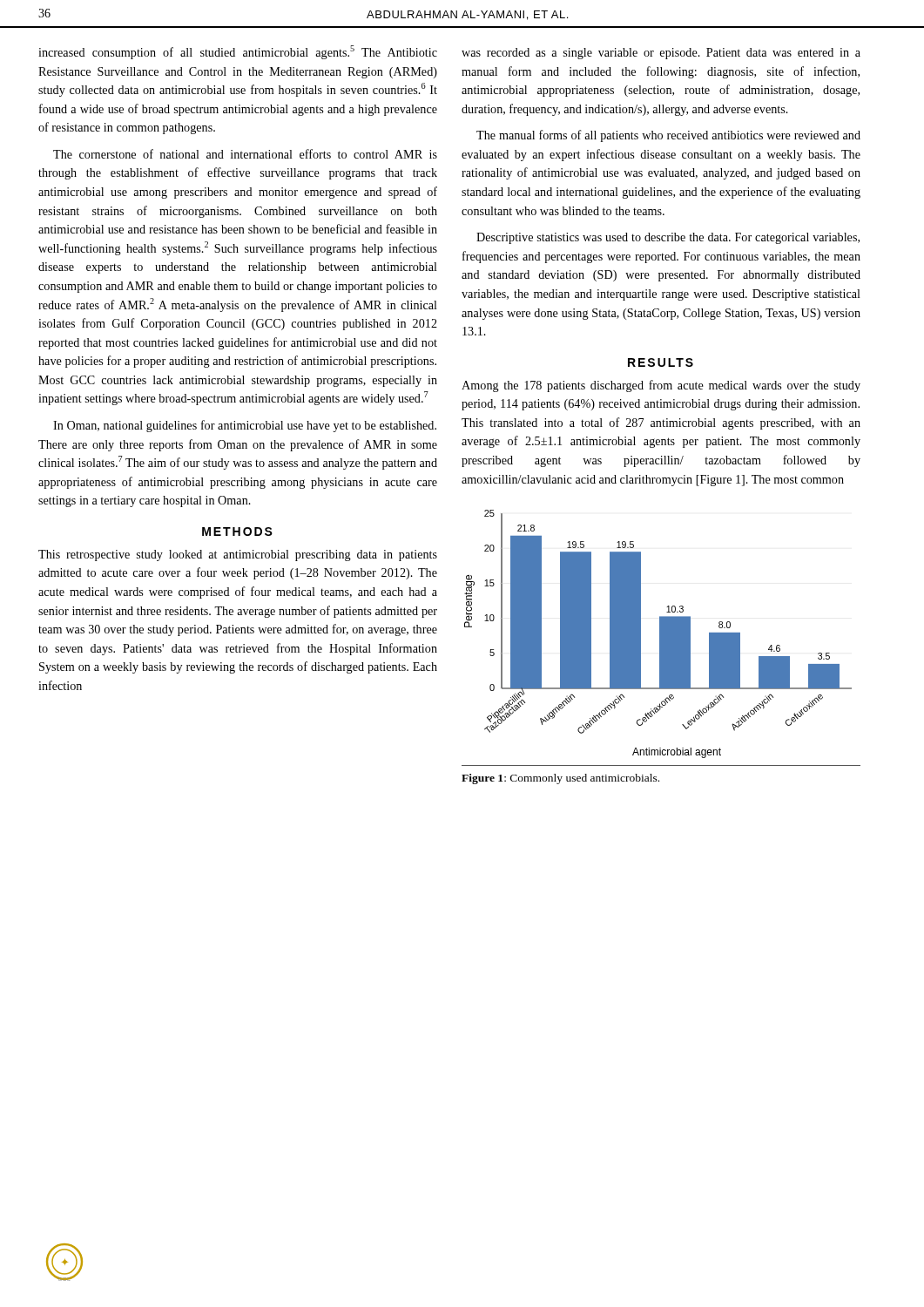Click on the text block with the text "was recorded as a single variable"
This screenshot has width=924, height=1307.
tap(661, 192)
